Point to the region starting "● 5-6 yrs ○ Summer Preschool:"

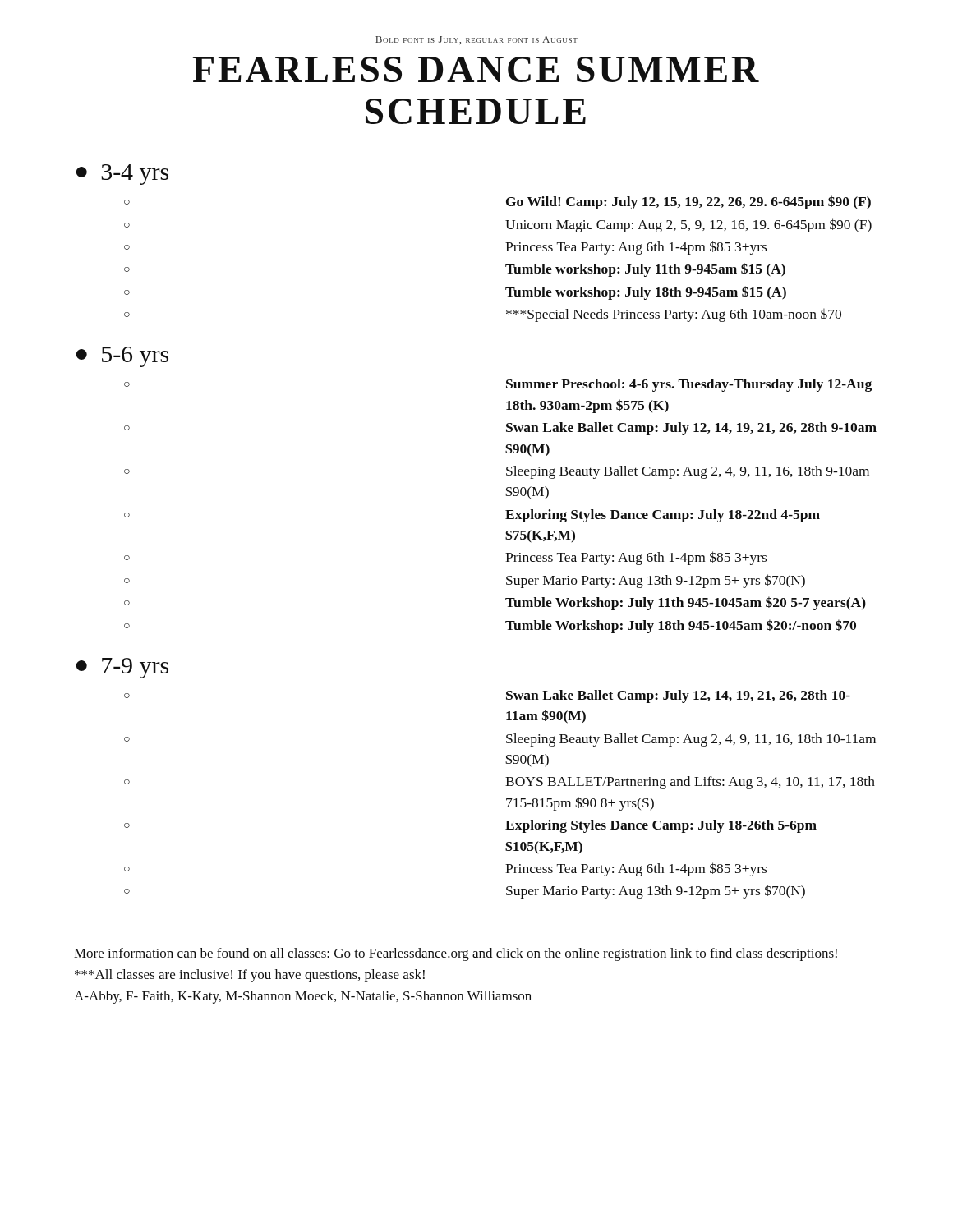coord(122,357)
